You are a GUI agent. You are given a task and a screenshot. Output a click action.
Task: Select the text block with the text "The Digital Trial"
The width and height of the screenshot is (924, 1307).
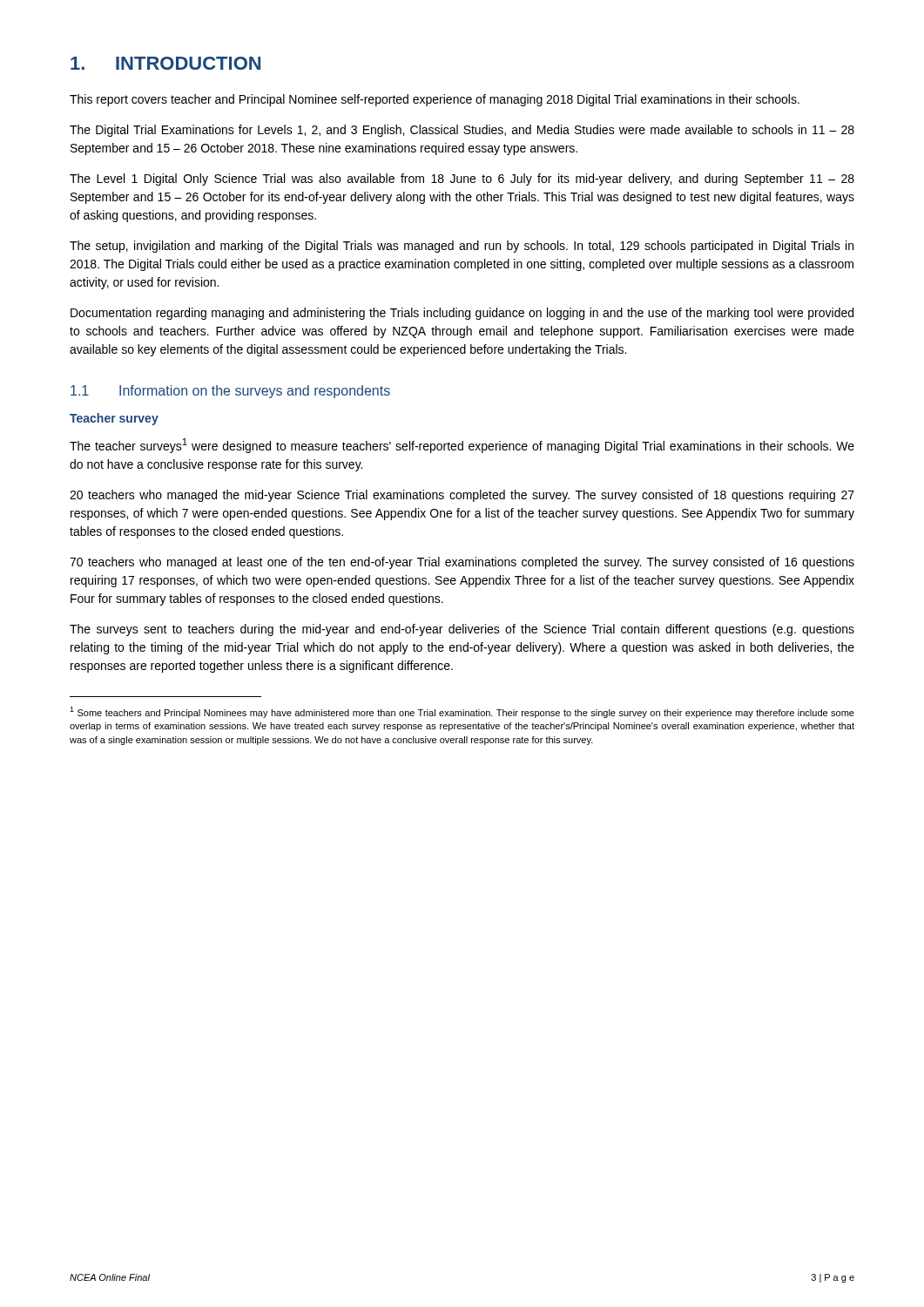click(x=462, y=139)
